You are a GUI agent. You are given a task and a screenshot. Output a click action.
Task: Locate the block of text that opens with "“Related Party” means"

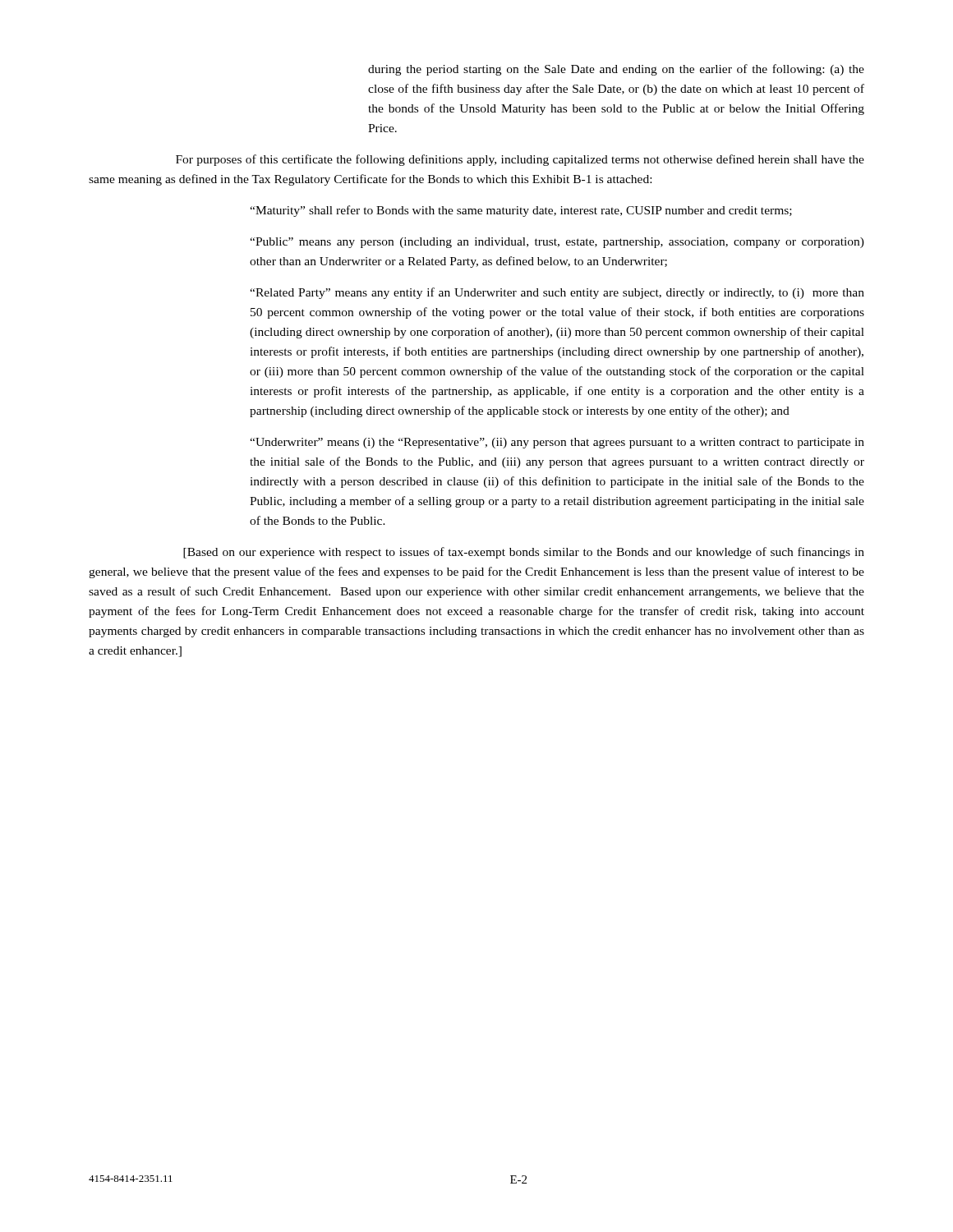(557, 351)
